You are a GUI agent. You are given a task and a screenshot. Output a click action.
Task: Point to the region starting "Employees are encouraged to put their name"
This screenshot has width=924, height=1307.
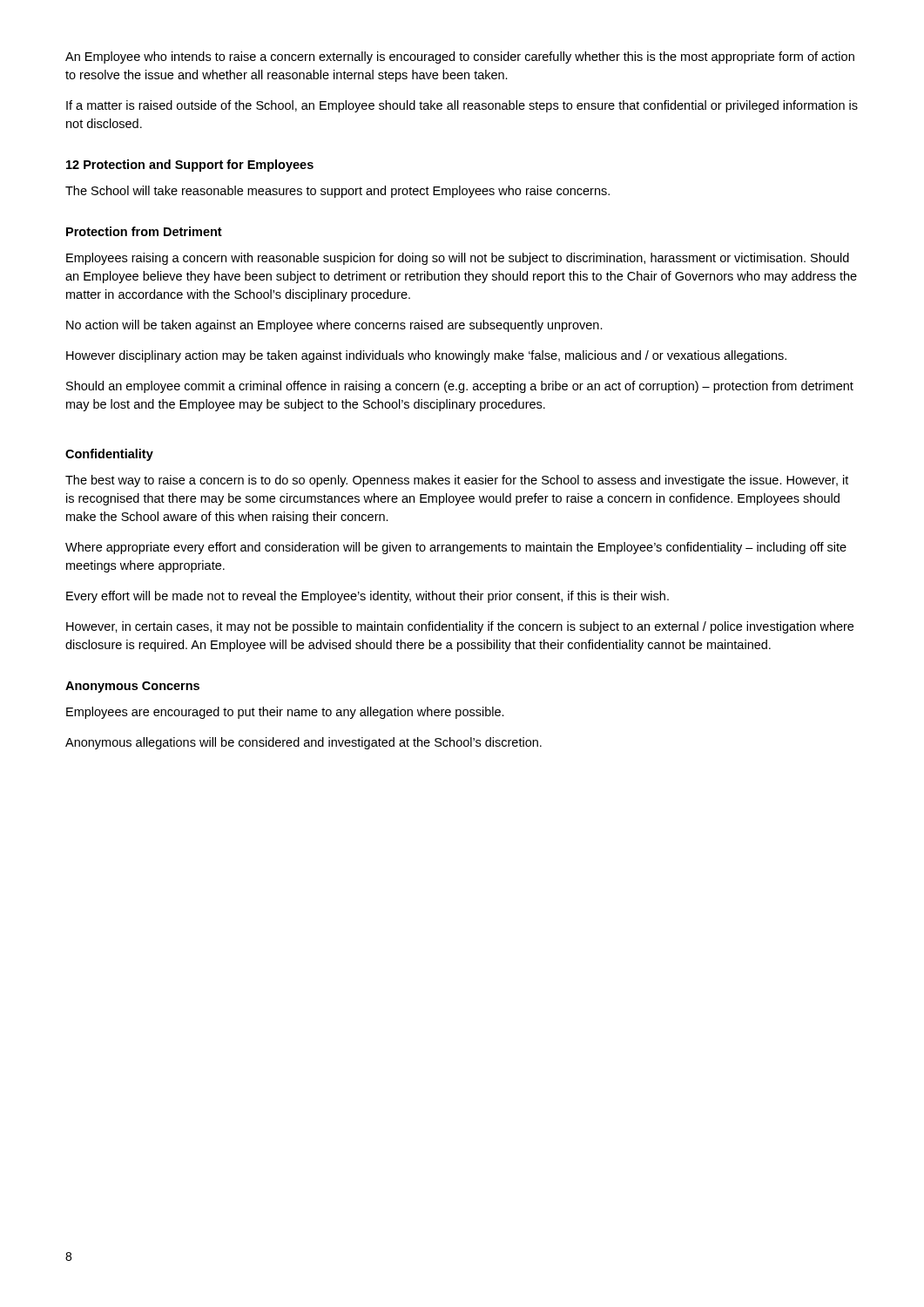[462, 728]
